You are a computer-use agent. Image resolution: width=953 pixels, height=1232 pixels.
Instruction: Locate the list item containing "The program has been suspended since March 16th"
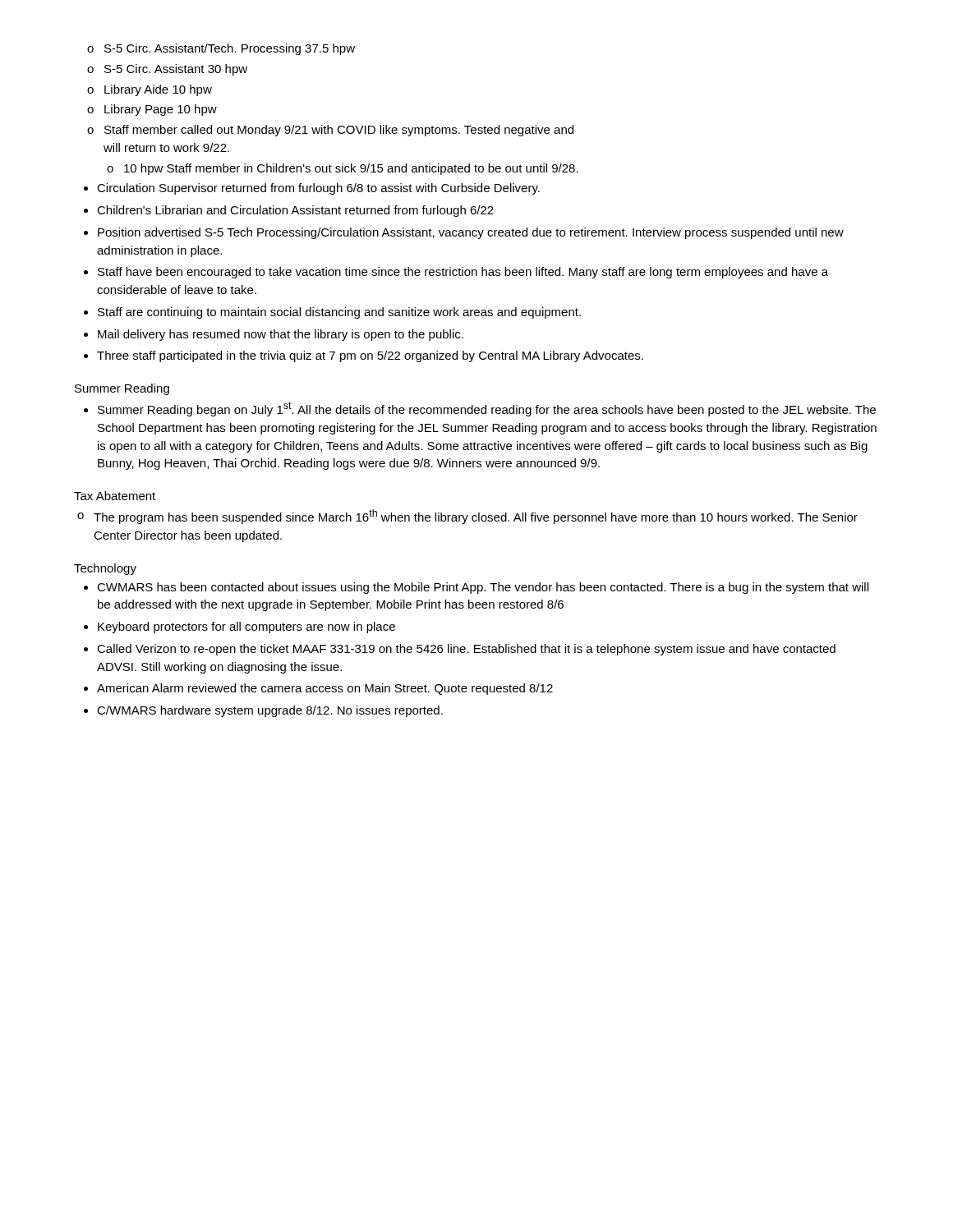[476, 525]
